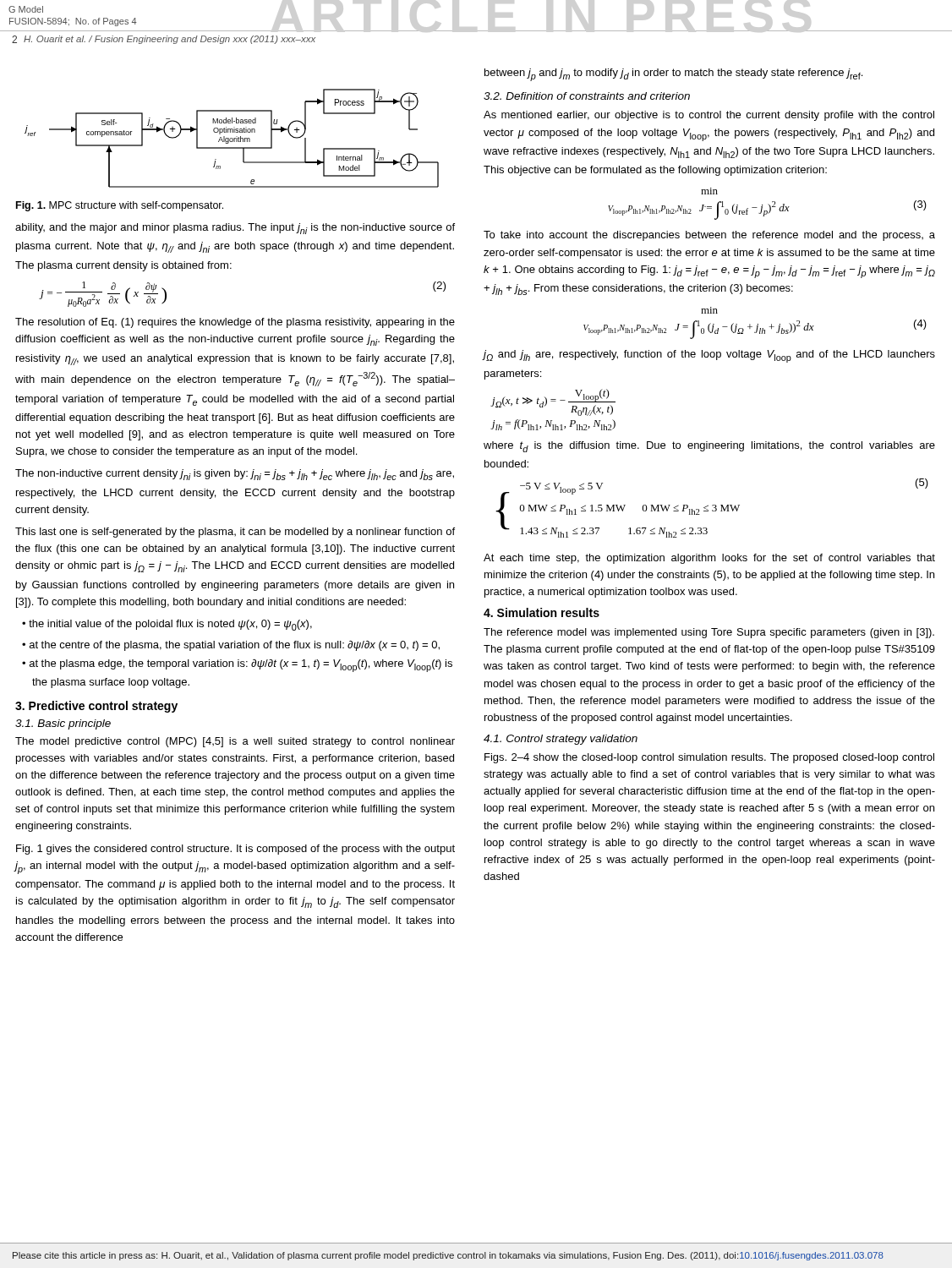952x1268 pixels.
Task: Find the section header containing "3.1. Basic principle"
Action: 63,723
